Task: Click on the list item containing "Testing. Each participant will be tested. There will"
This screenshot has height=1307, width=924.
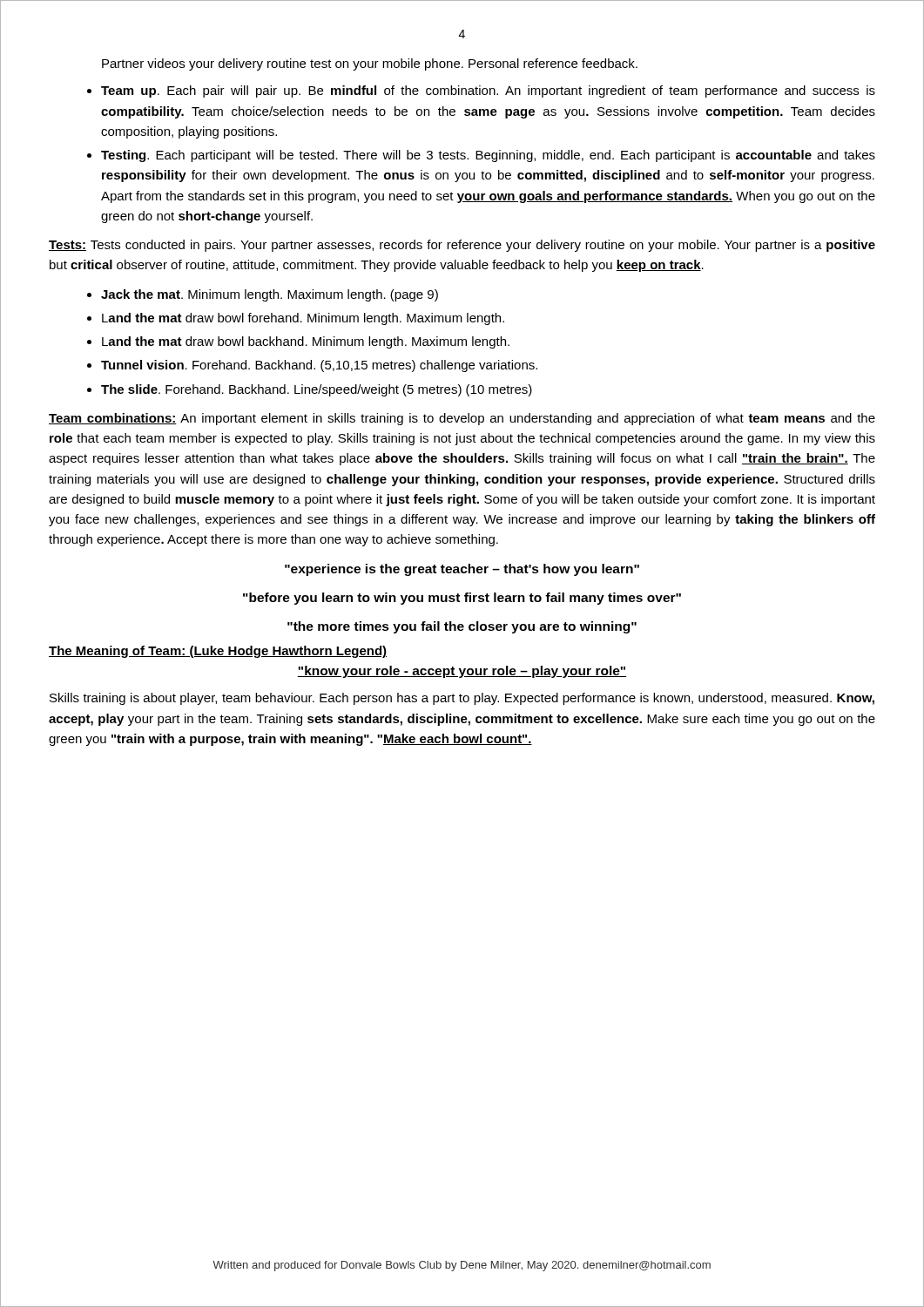Action: tap(488, 185)
